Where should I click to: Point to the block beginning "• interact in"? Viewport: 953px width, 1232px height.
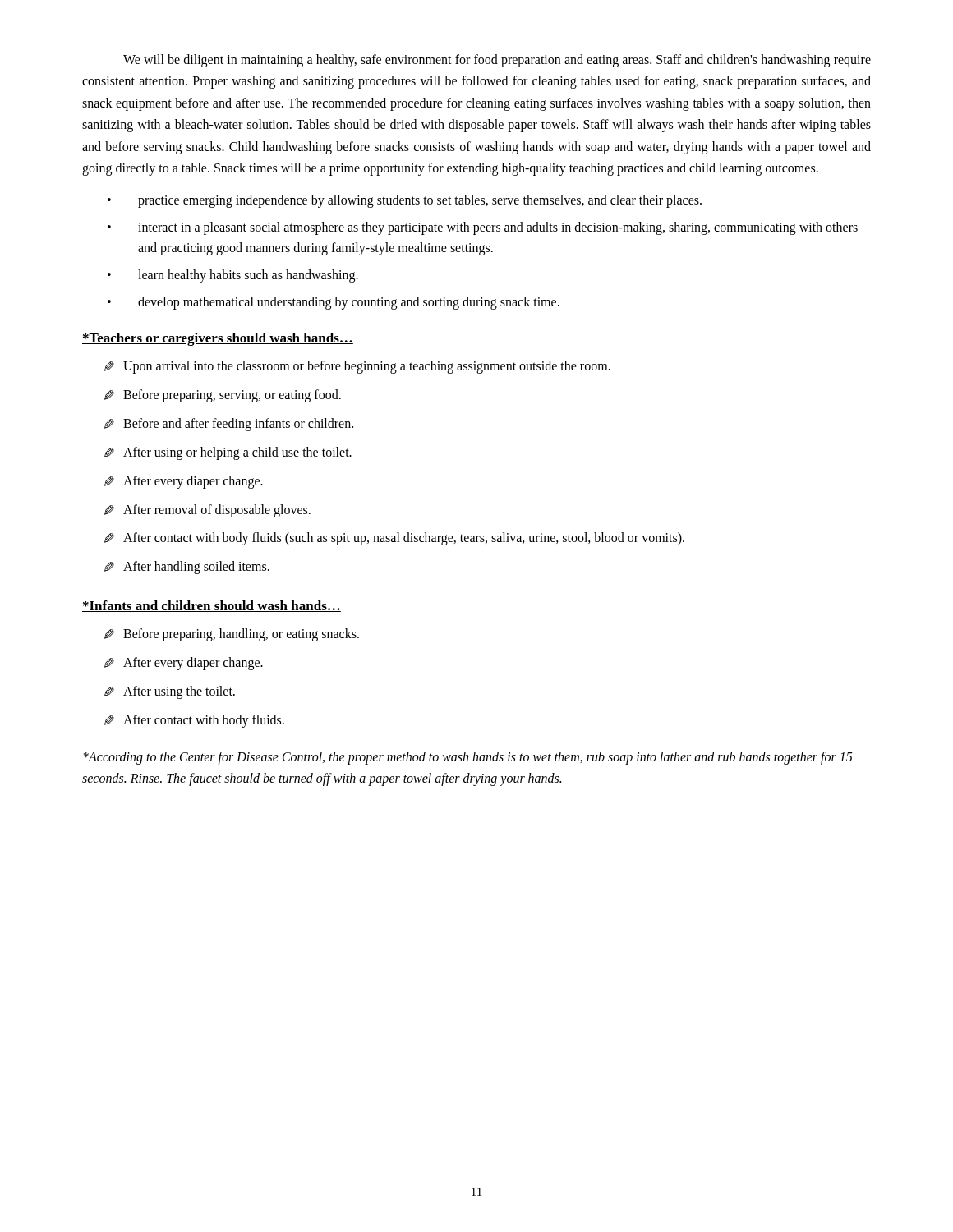[x=476, y=238]
